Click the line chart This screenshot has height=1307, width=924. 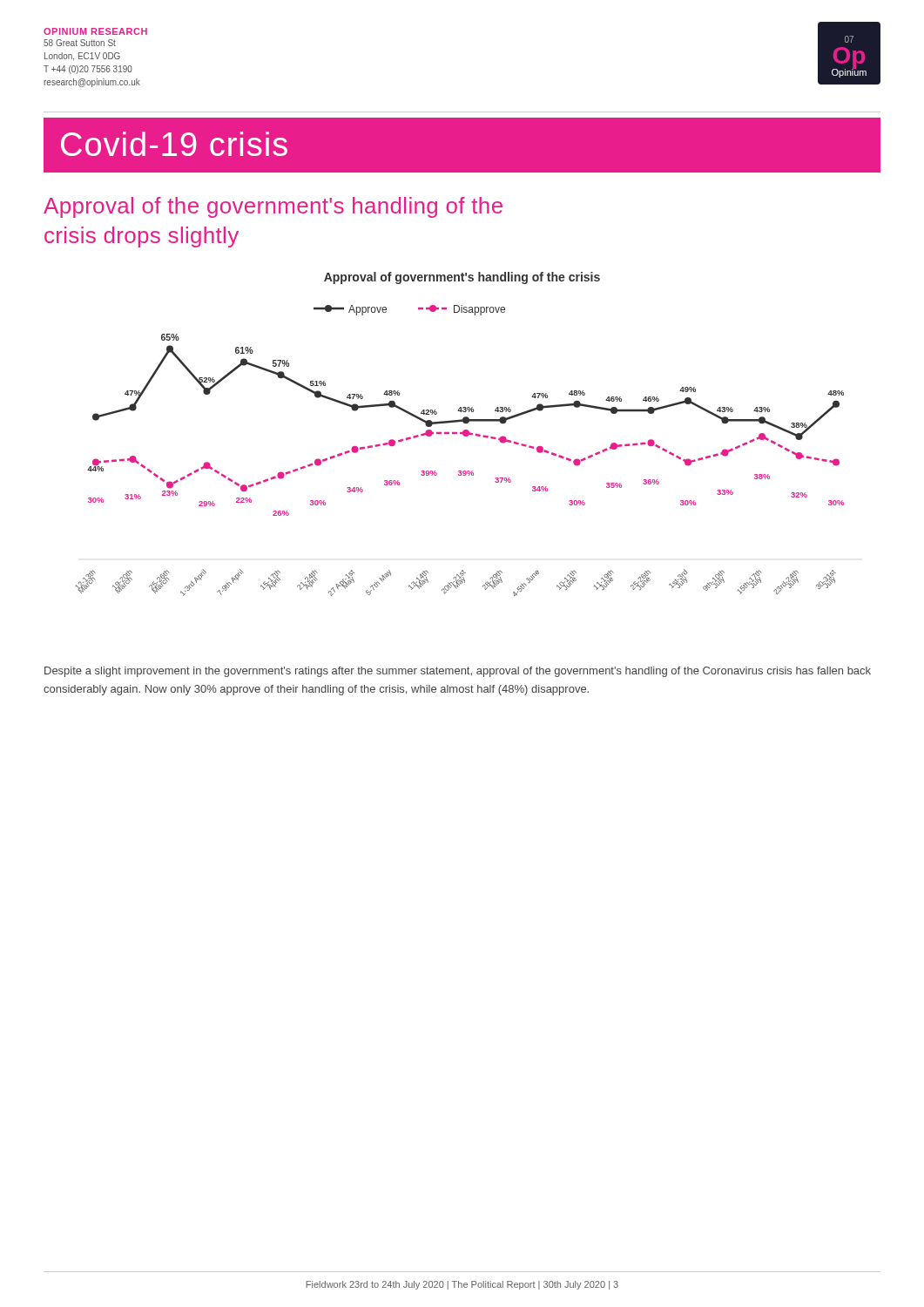(x=462, y=463)
